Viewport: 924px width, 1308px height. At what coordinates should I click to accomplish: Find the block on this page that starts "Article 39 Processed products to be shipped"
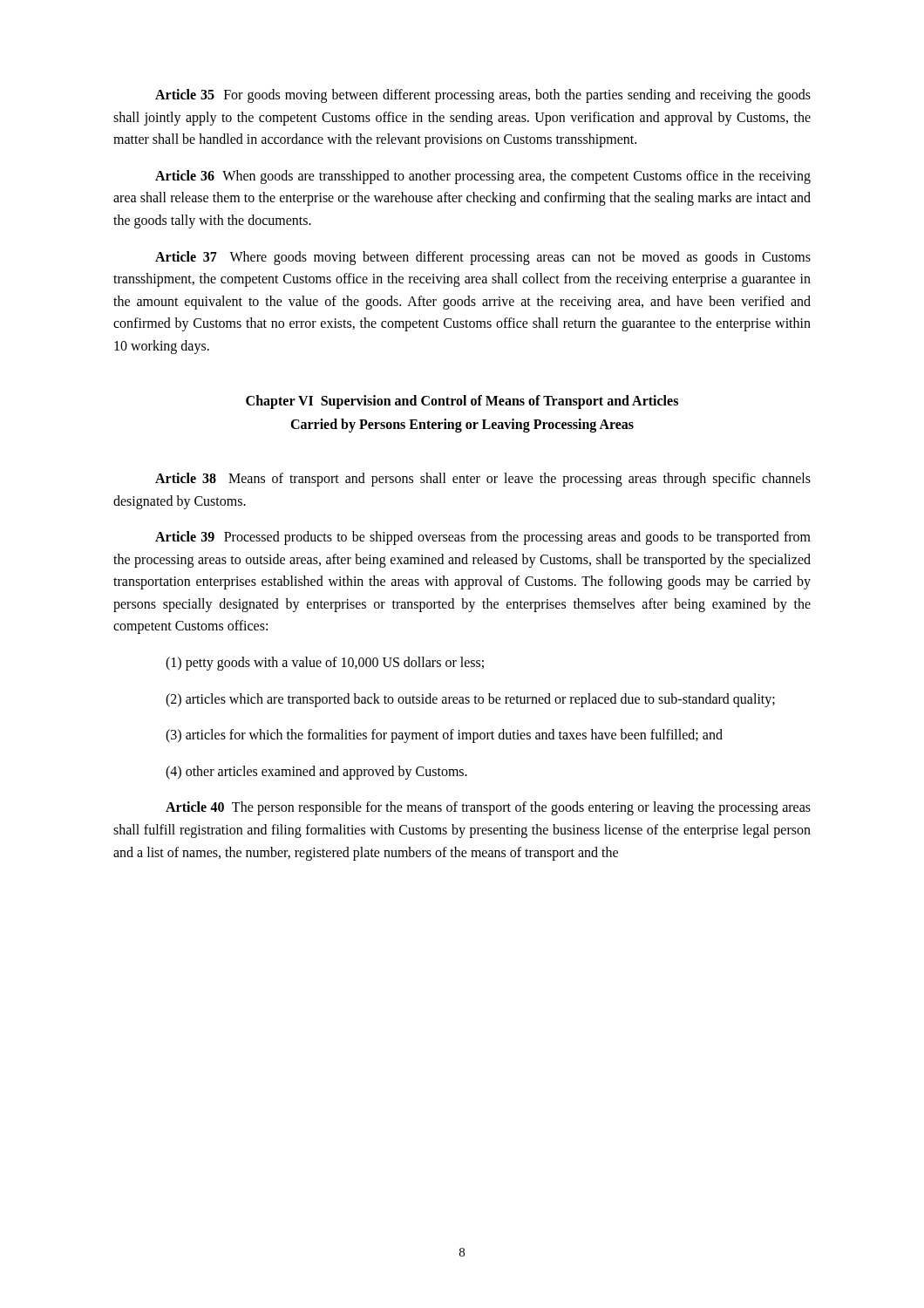462,582
